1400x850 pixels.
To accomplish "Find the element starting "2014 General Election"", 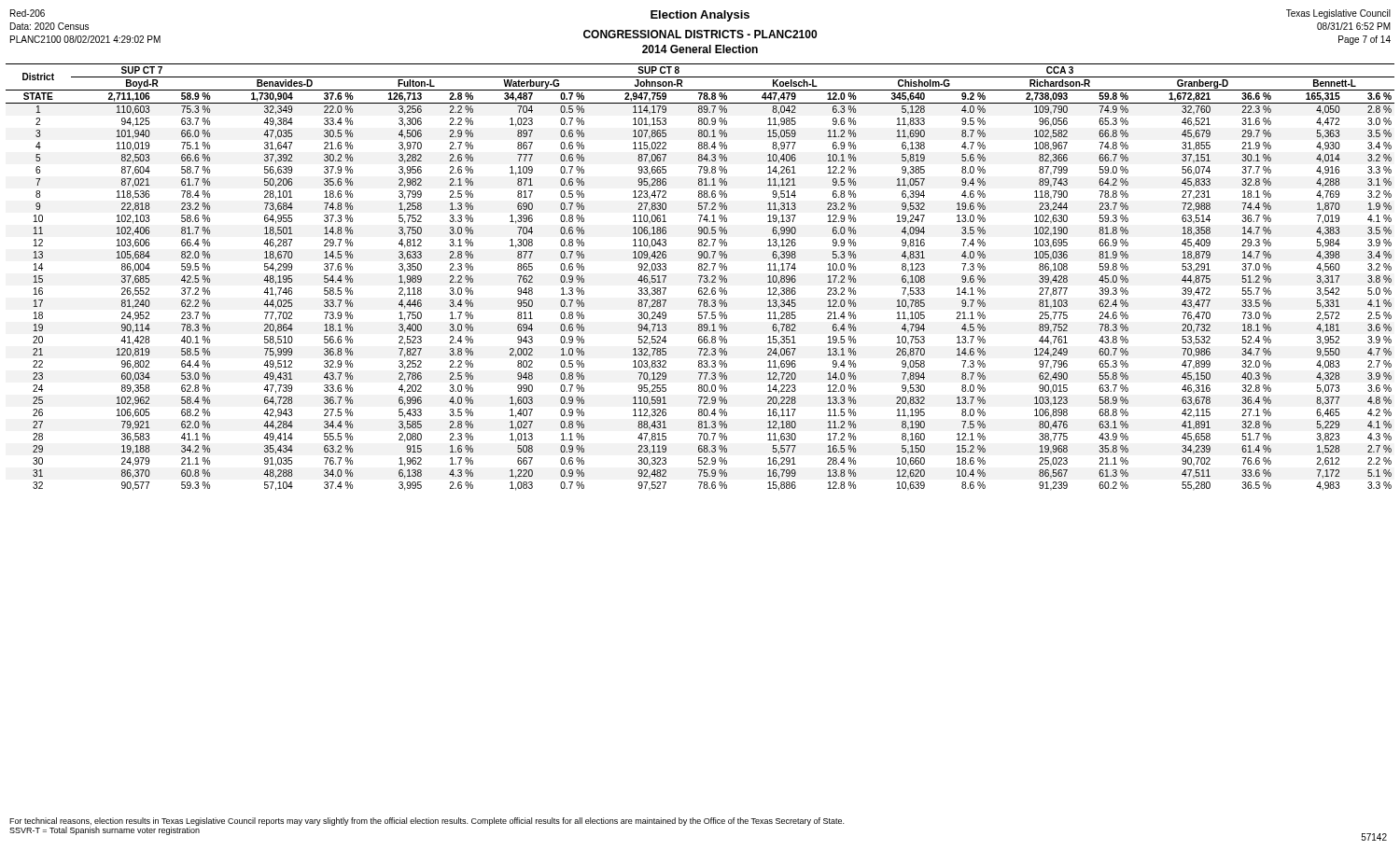I will [x=700, y=49].
